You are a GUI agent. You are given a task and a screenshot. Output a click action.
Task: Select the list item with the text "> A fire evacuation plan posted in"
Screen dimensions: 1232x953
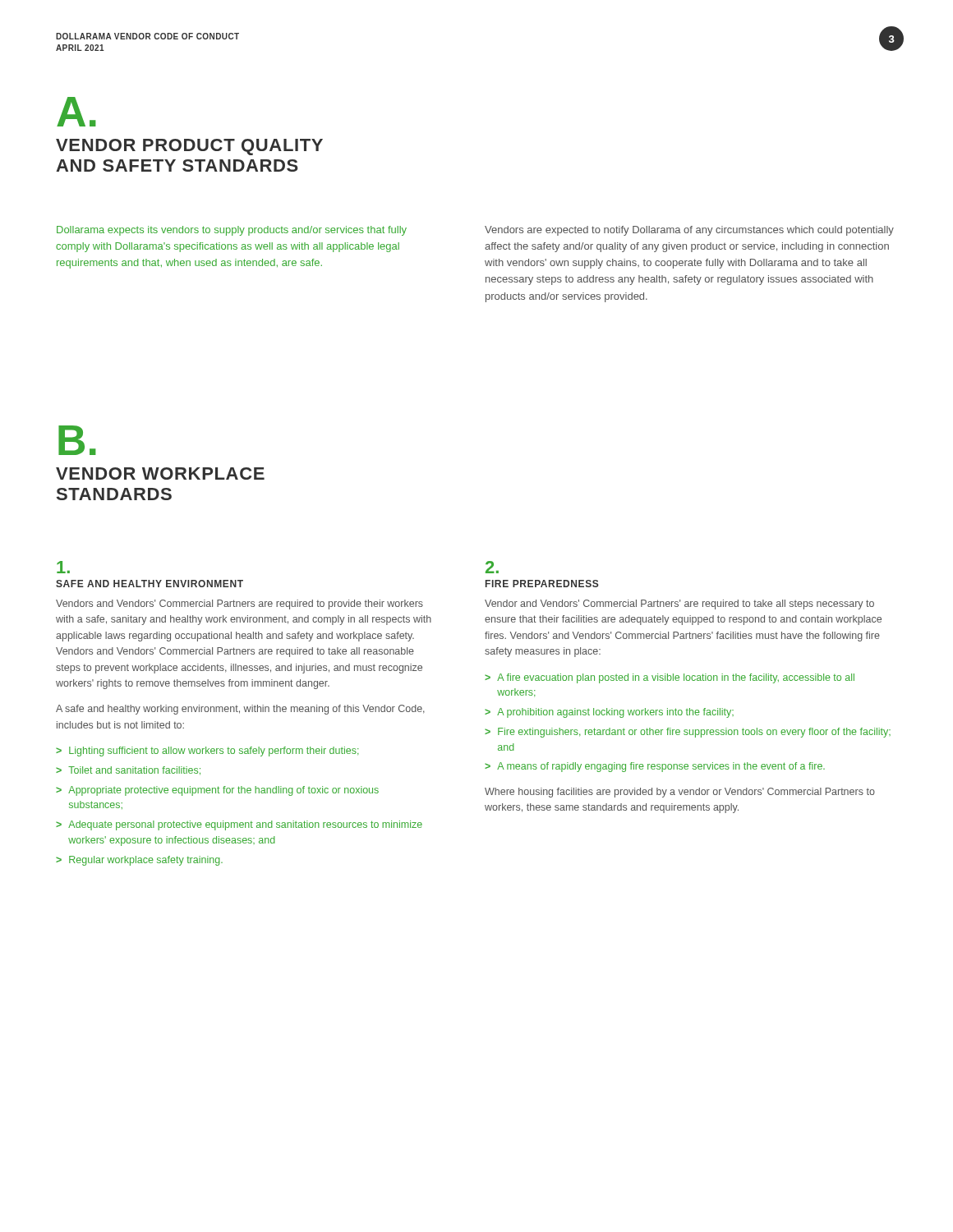tap(690, 685)
